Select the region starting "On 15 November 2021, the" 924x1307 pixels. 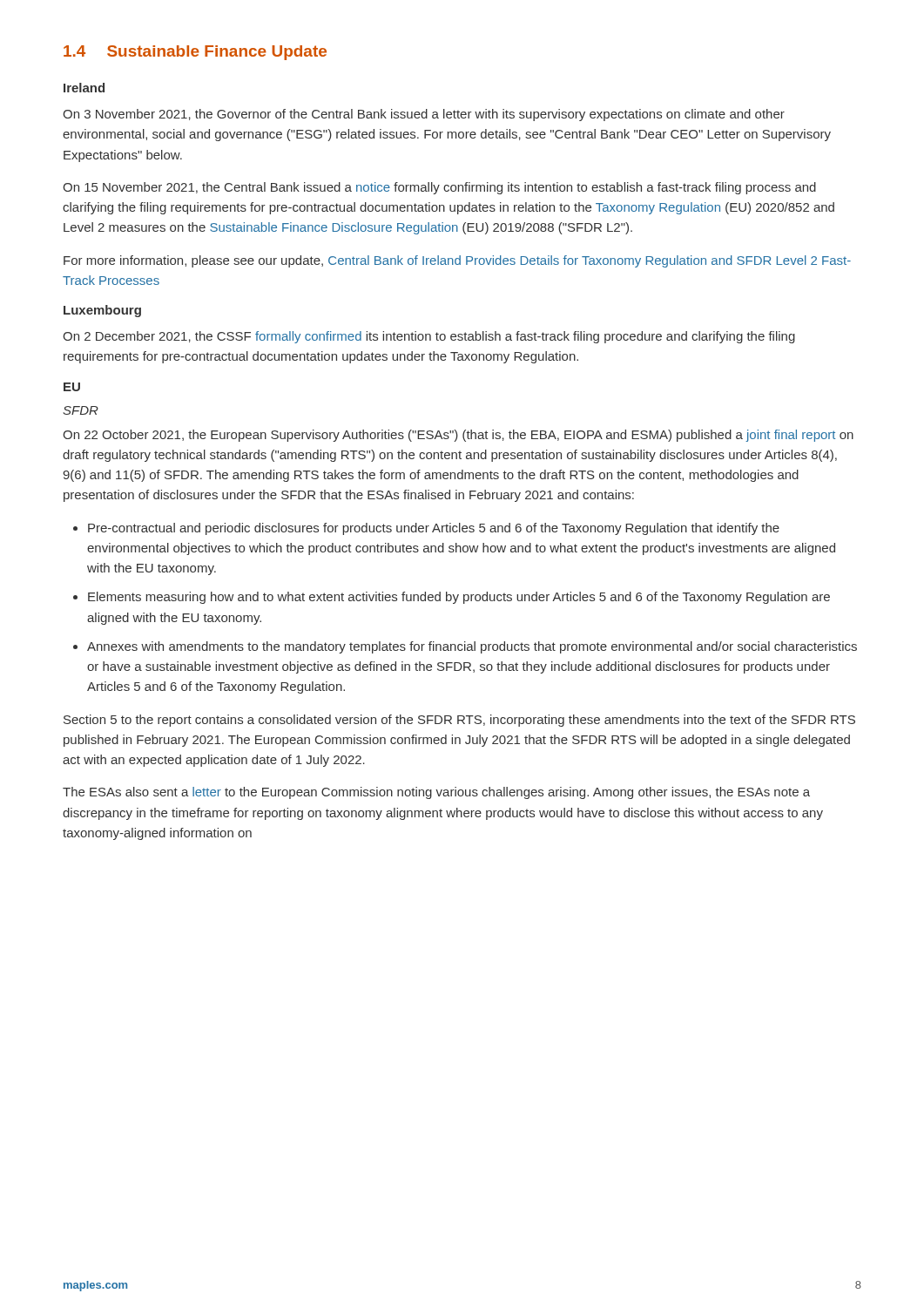(x=449, y=207)
